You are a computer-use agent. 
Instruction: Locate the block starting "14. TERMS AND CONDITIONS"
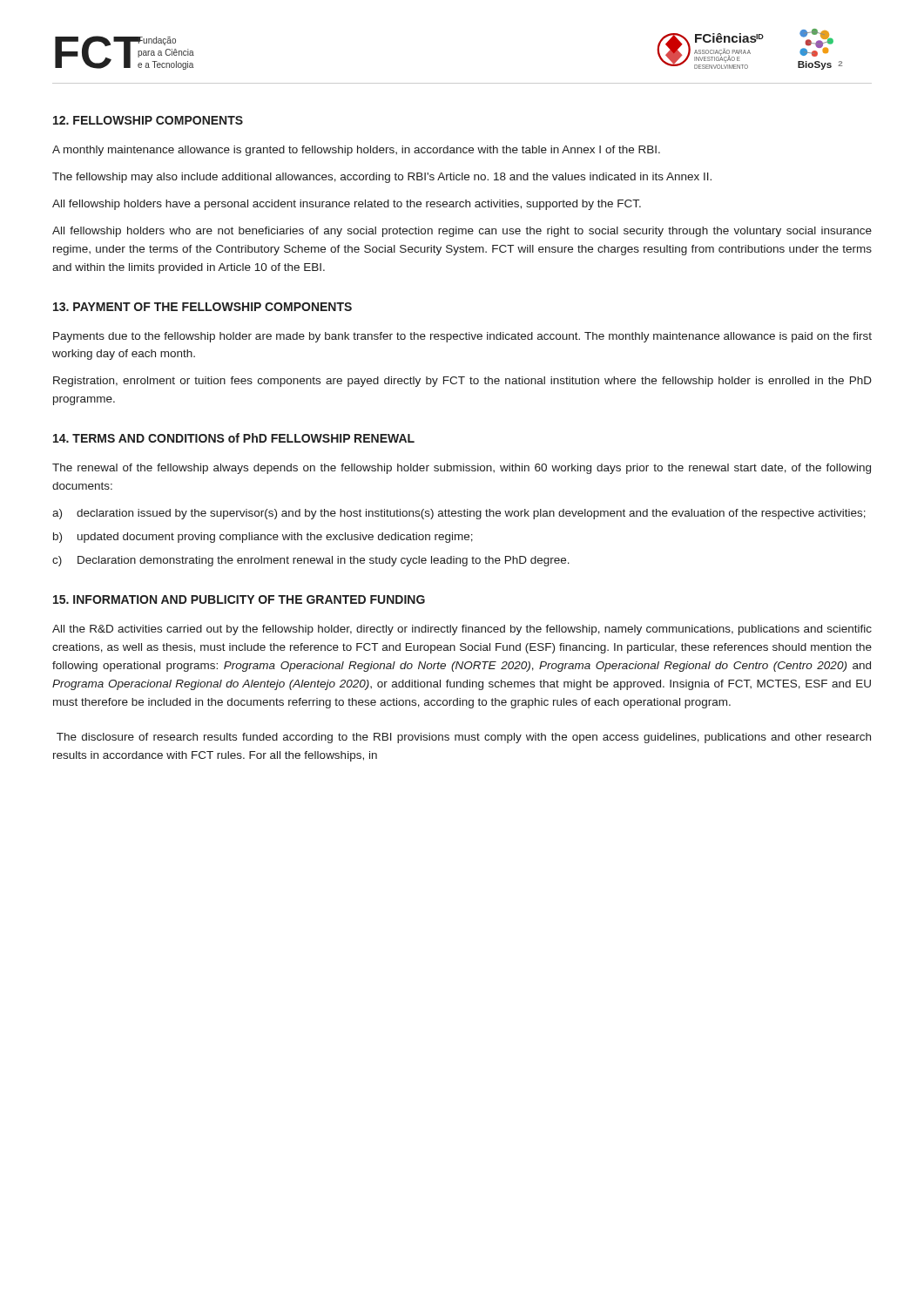click(233, 438)
